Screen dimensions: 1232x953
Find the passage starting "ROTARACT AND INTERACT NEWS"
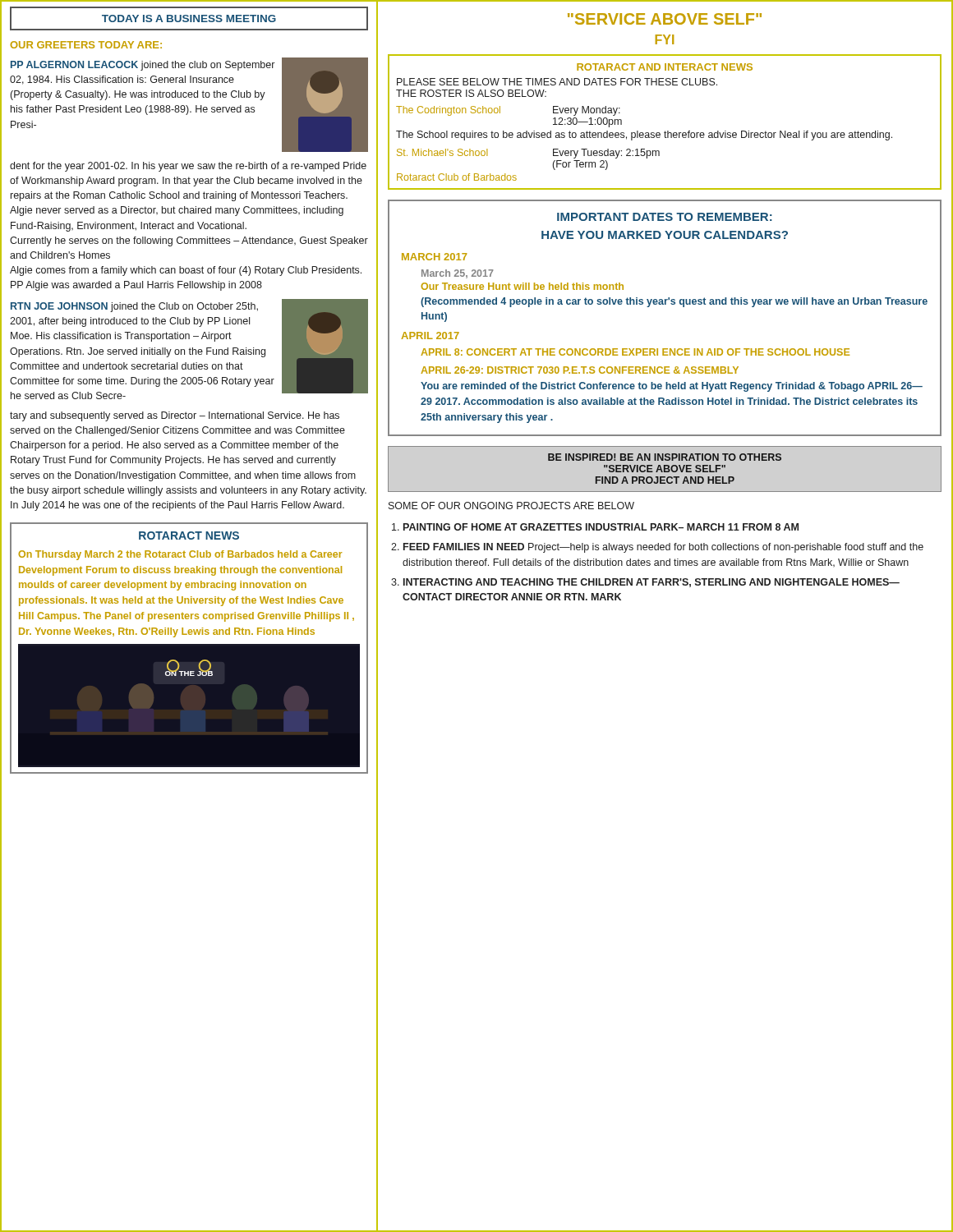tap(665, 67)
